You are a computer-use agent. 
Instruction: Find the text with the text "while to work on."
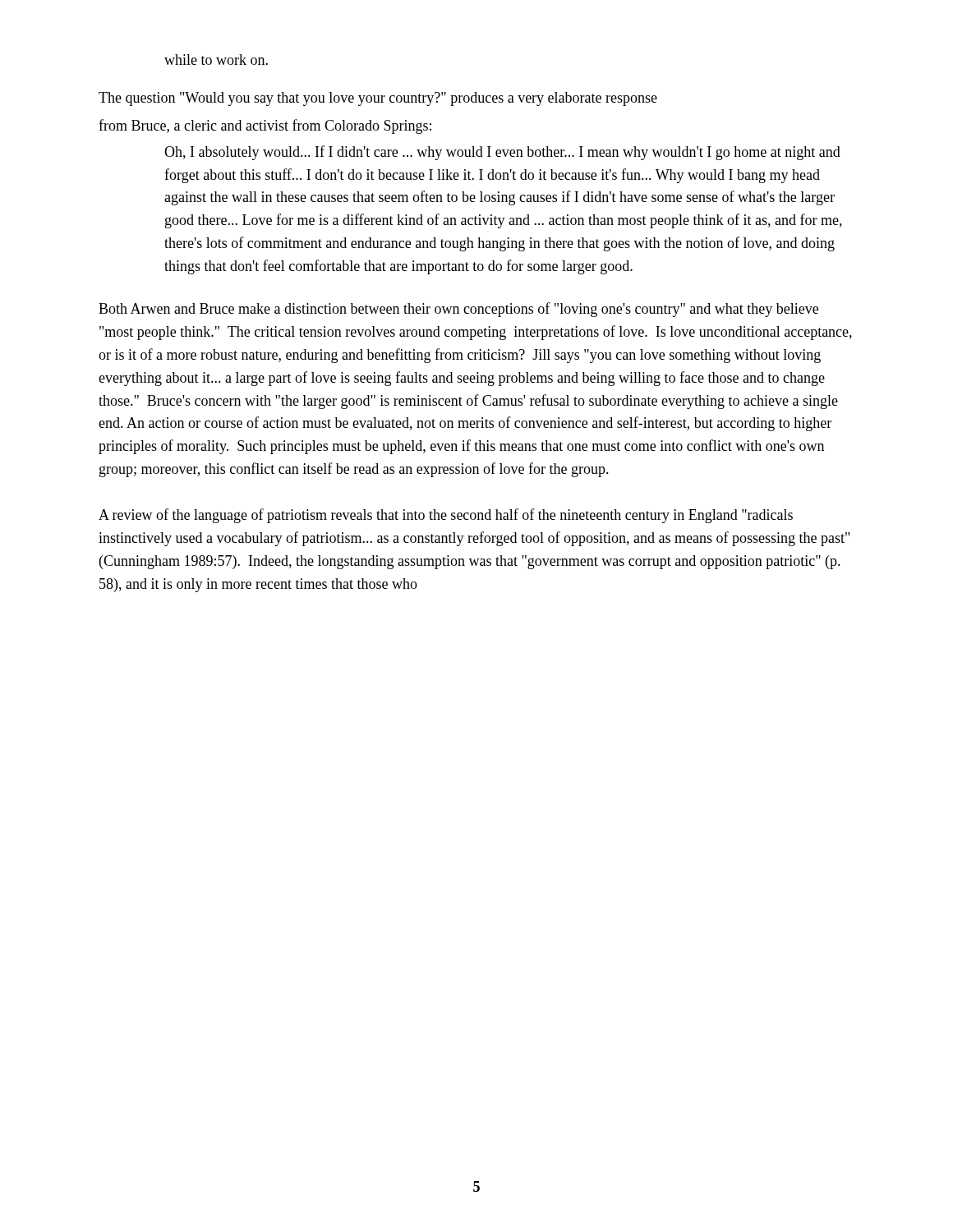216,60
